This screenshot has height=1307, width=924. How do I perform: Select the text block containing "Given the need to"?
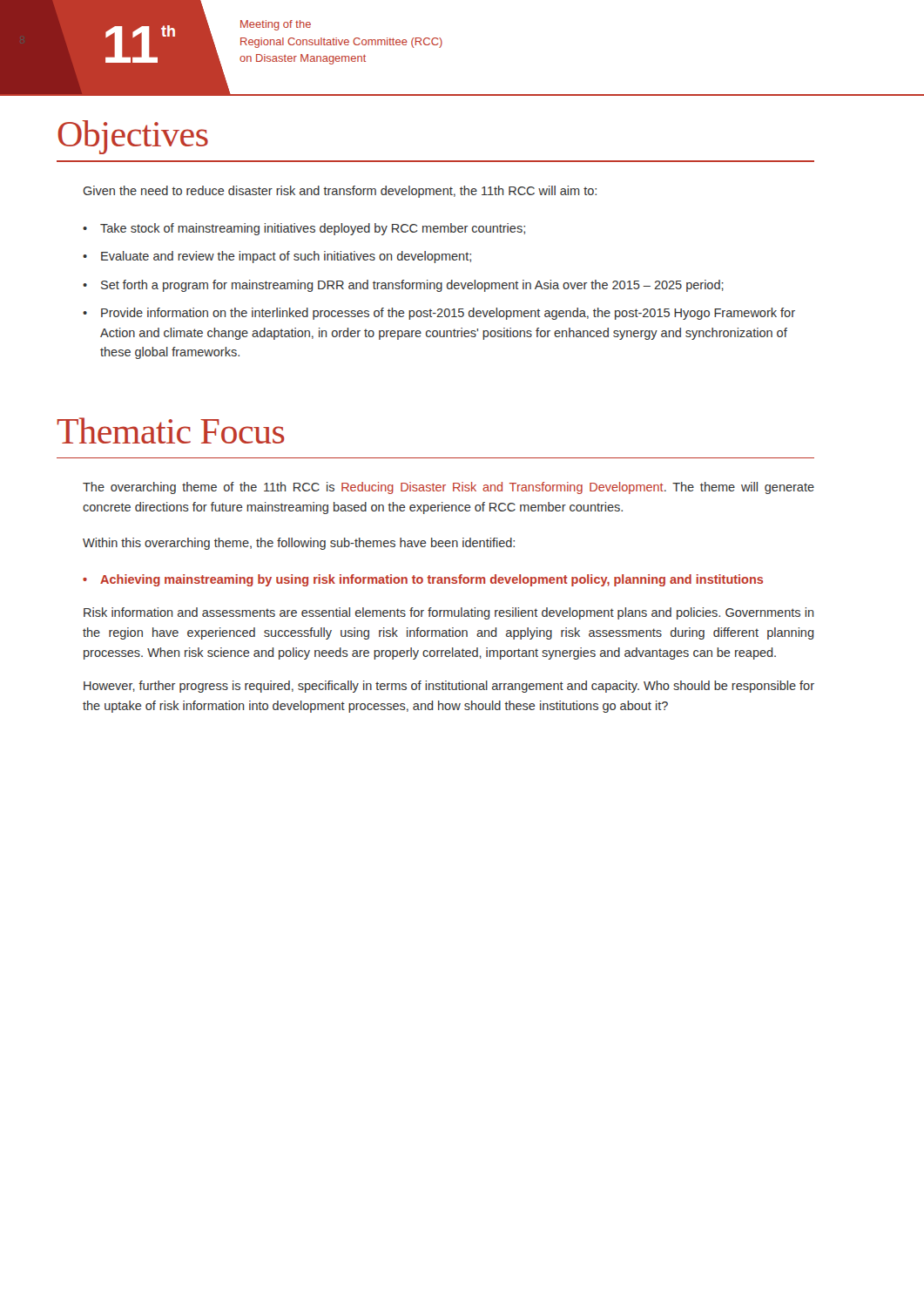(x=448, y=191)
